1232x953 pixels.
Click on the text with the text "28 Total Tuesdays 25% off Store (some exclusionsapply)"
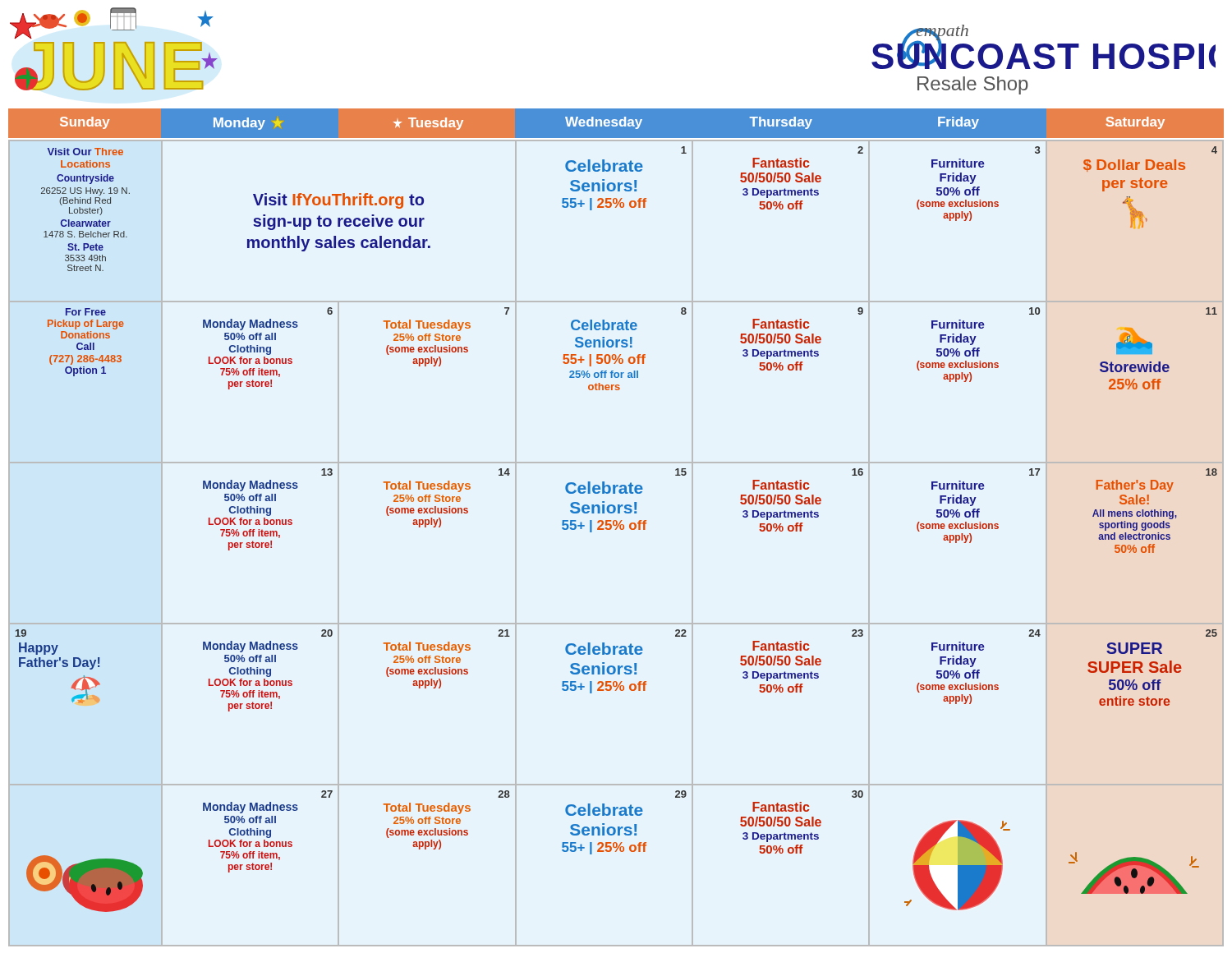coord(427,819)
